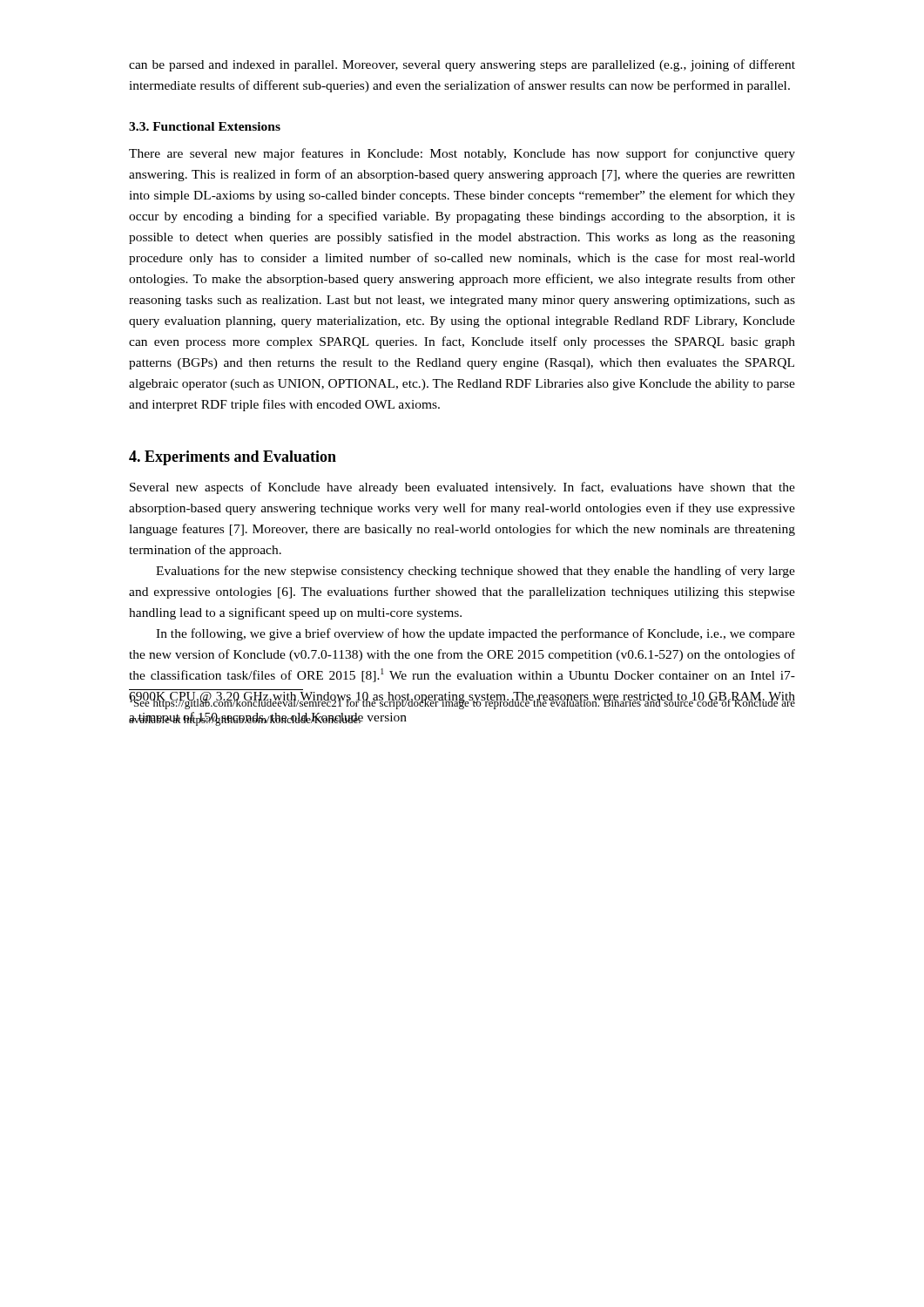Click on the passage starting "4. Experiments and Evaluation"
The image size is (924, 1307).
pos(233,457)
